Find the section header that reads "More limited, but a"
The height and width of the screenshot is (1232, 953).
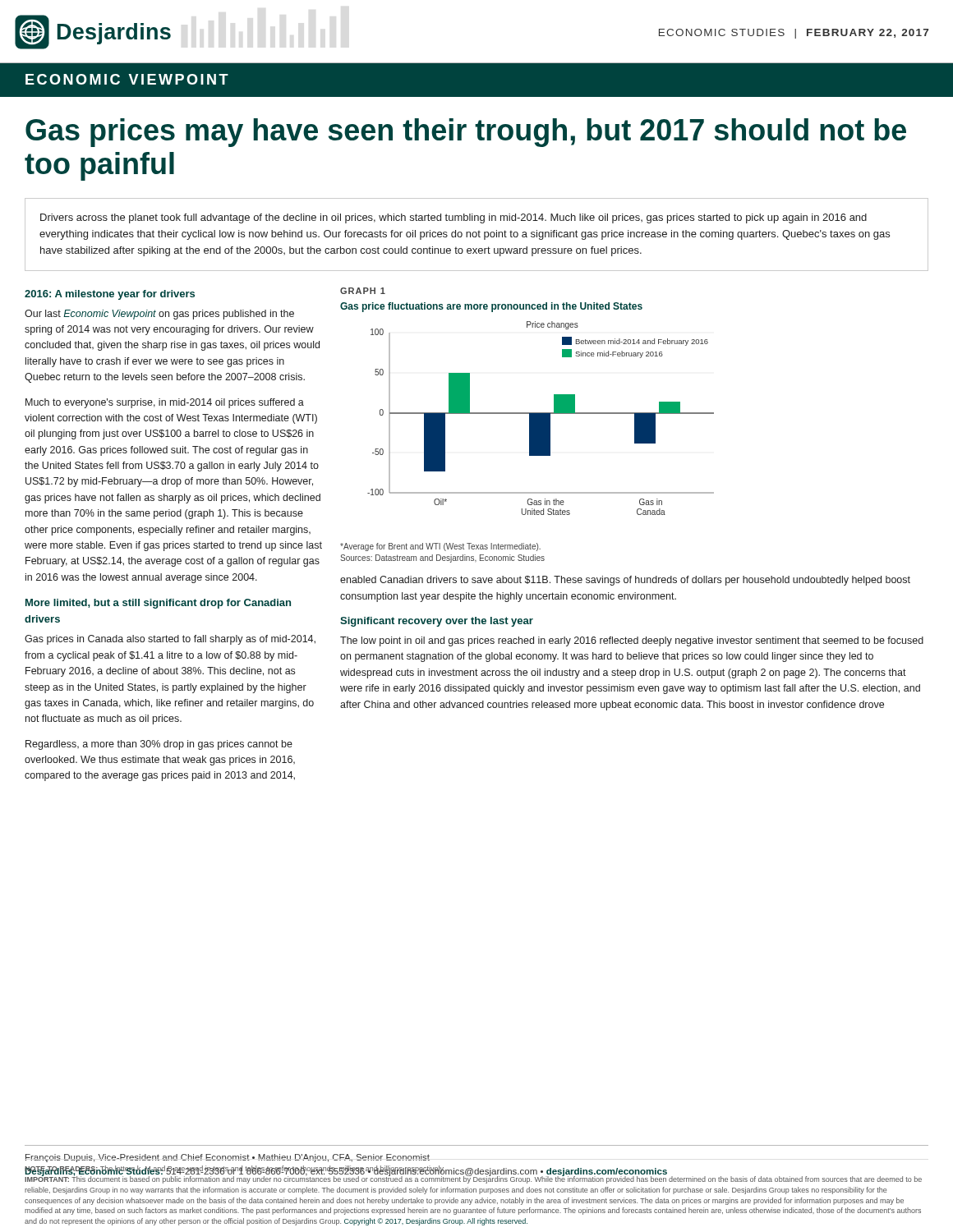click(158, 611)
